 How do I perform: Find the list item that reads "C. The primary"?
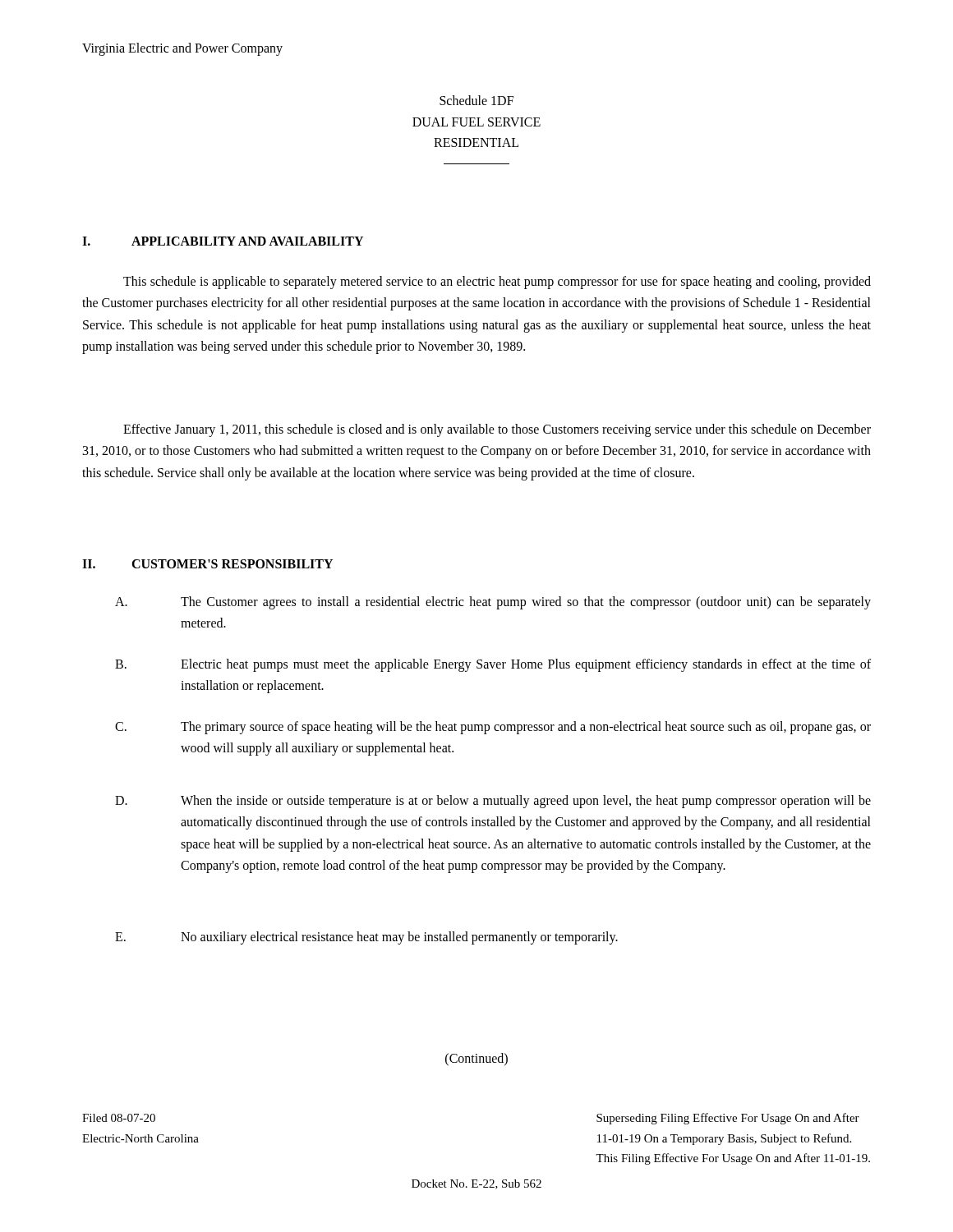coord(476,738)
